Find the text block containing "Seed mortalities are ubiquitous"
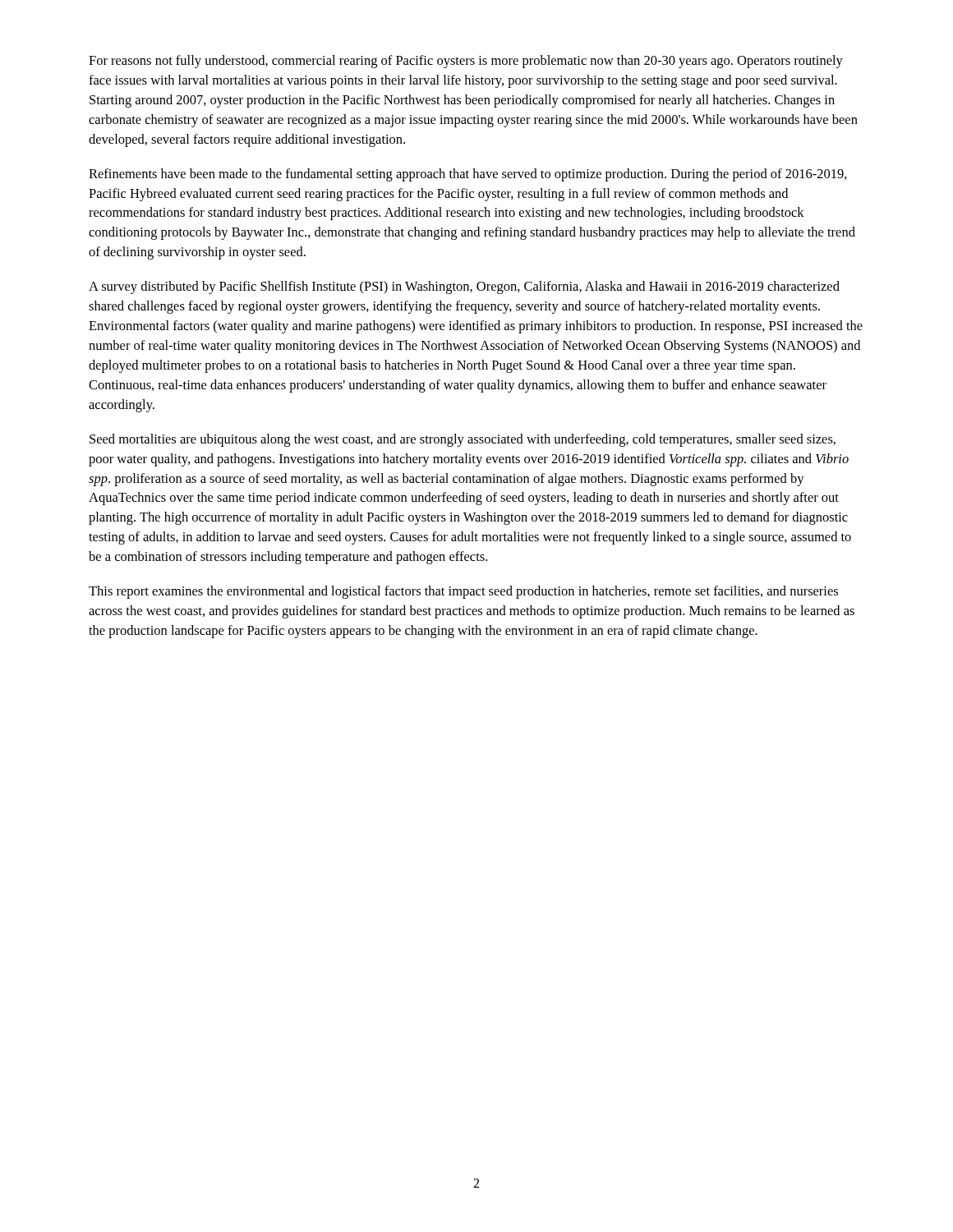 tap(470, 498)
